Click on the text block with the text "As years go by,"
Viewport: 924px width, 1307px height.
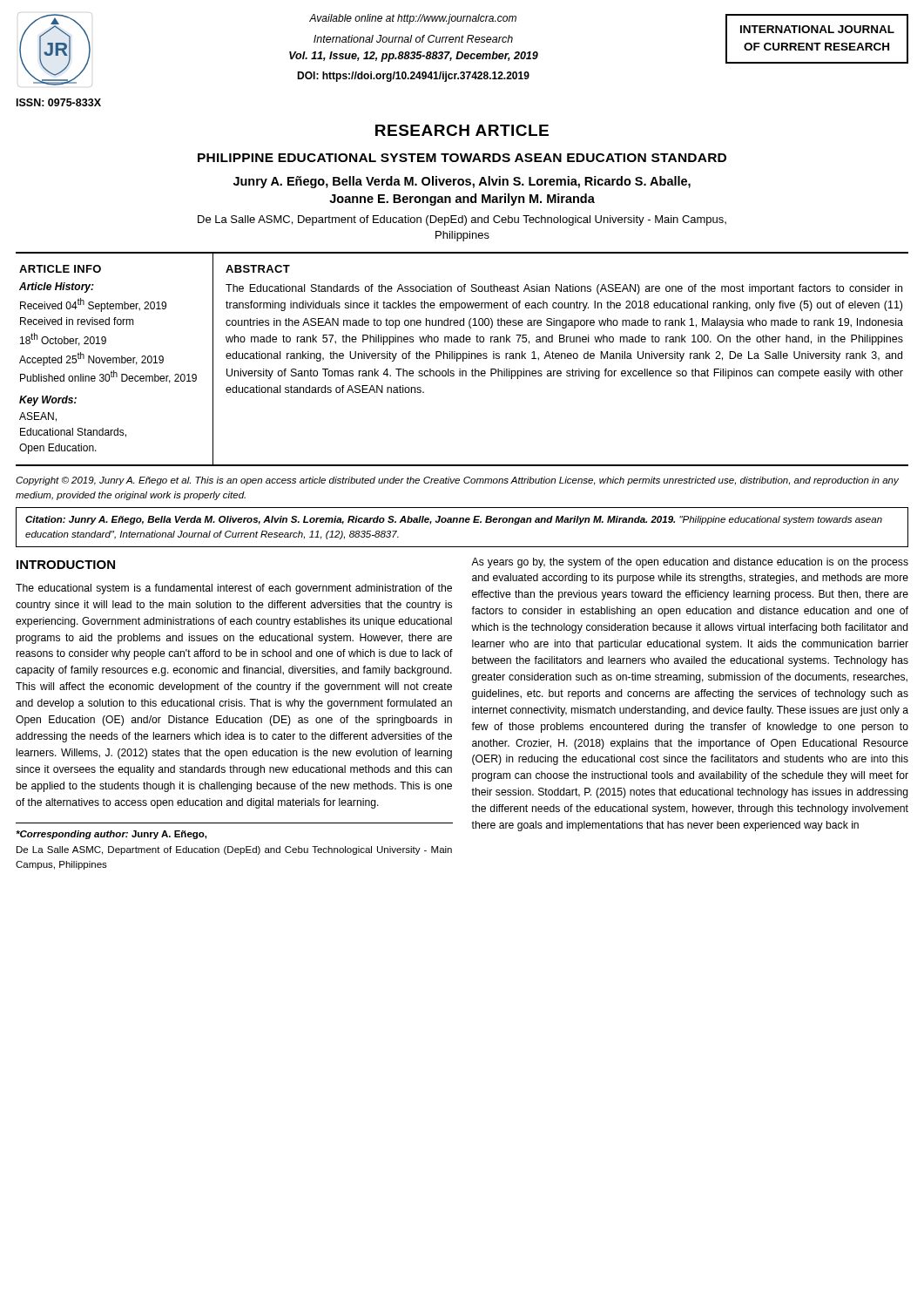[690, 693]
